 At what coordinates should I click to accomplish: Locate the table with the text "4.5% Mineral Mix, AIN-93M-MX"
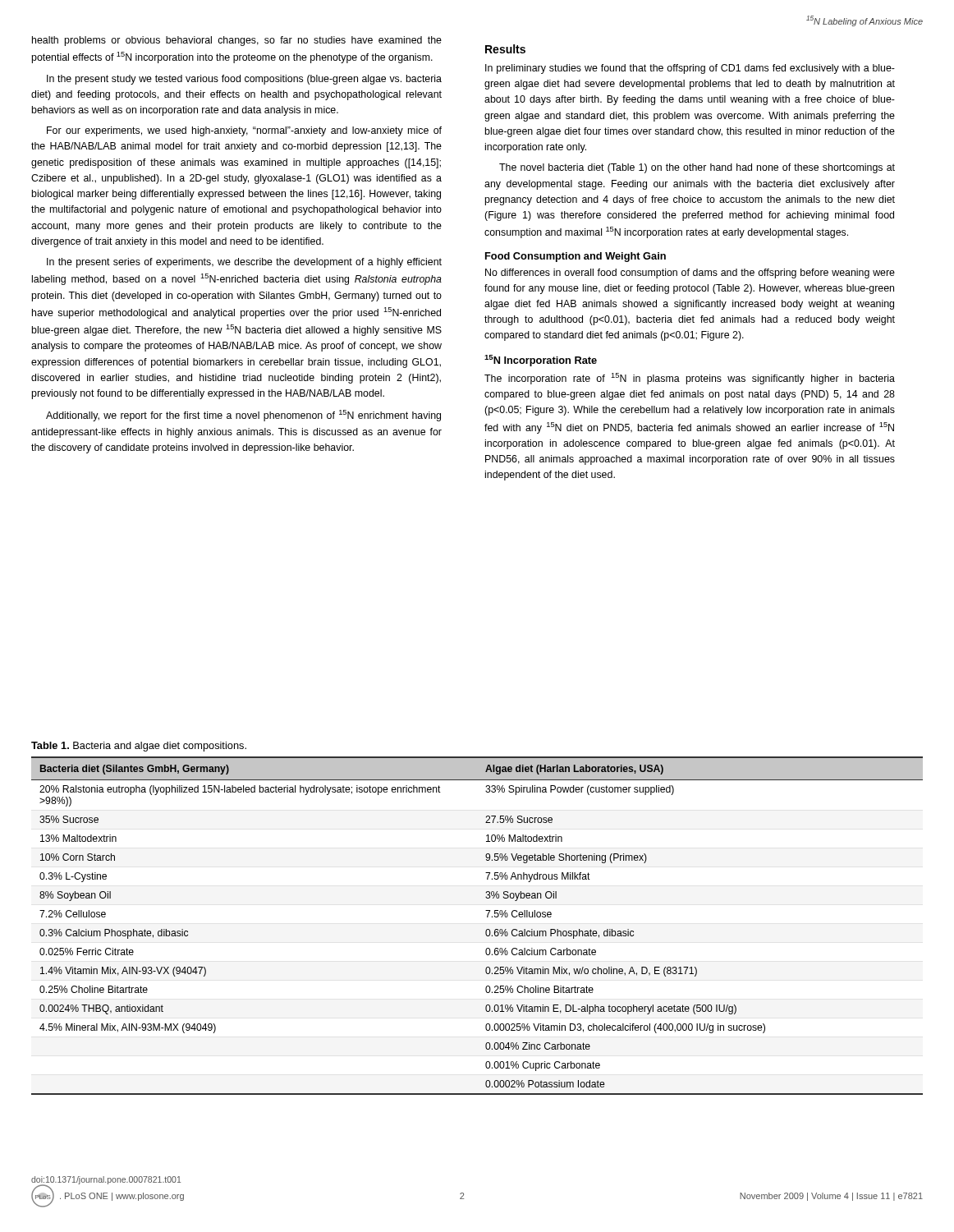477,926
